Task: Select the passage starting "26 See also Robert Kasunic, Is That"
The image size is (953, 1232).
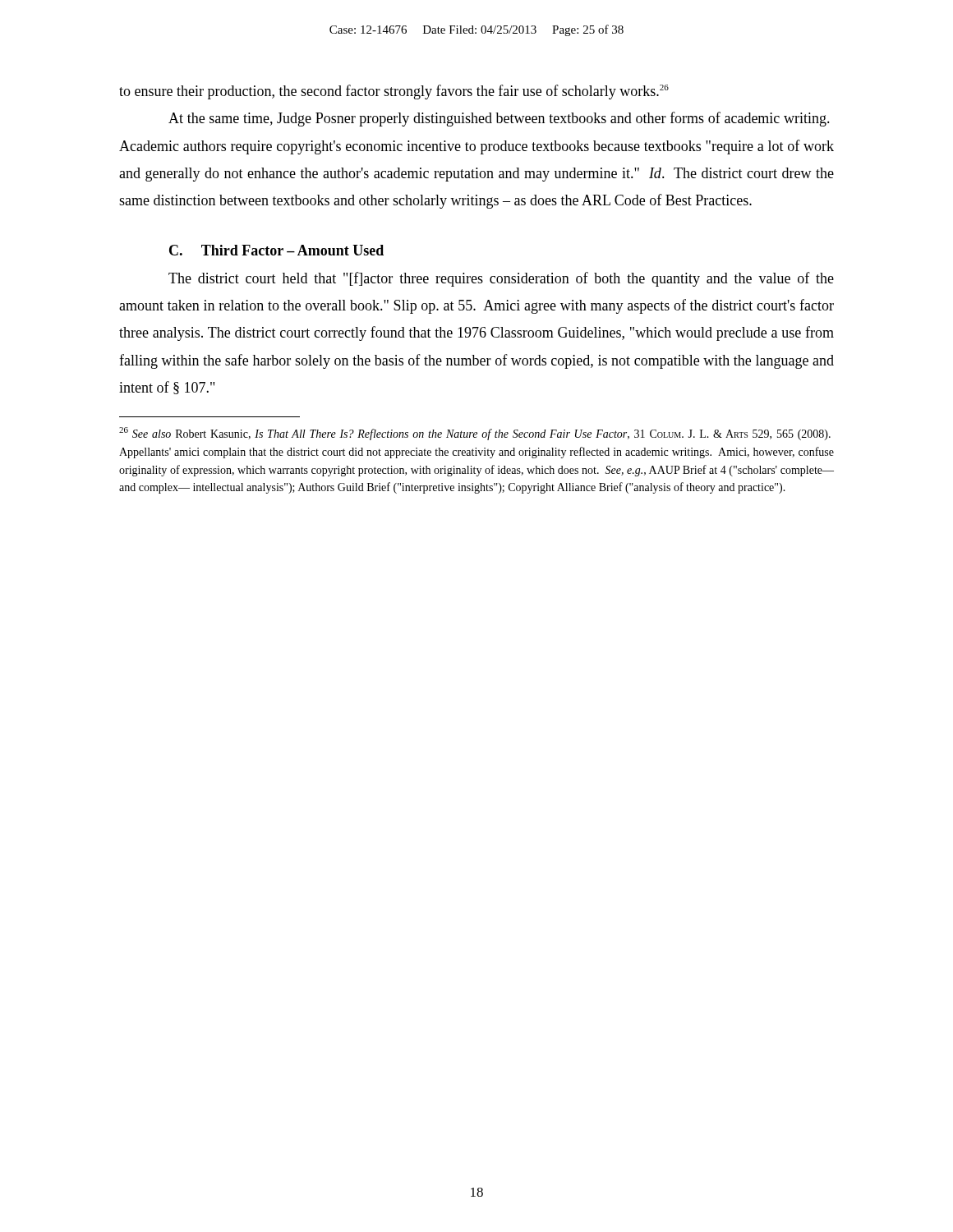Action: coord(476,460)
